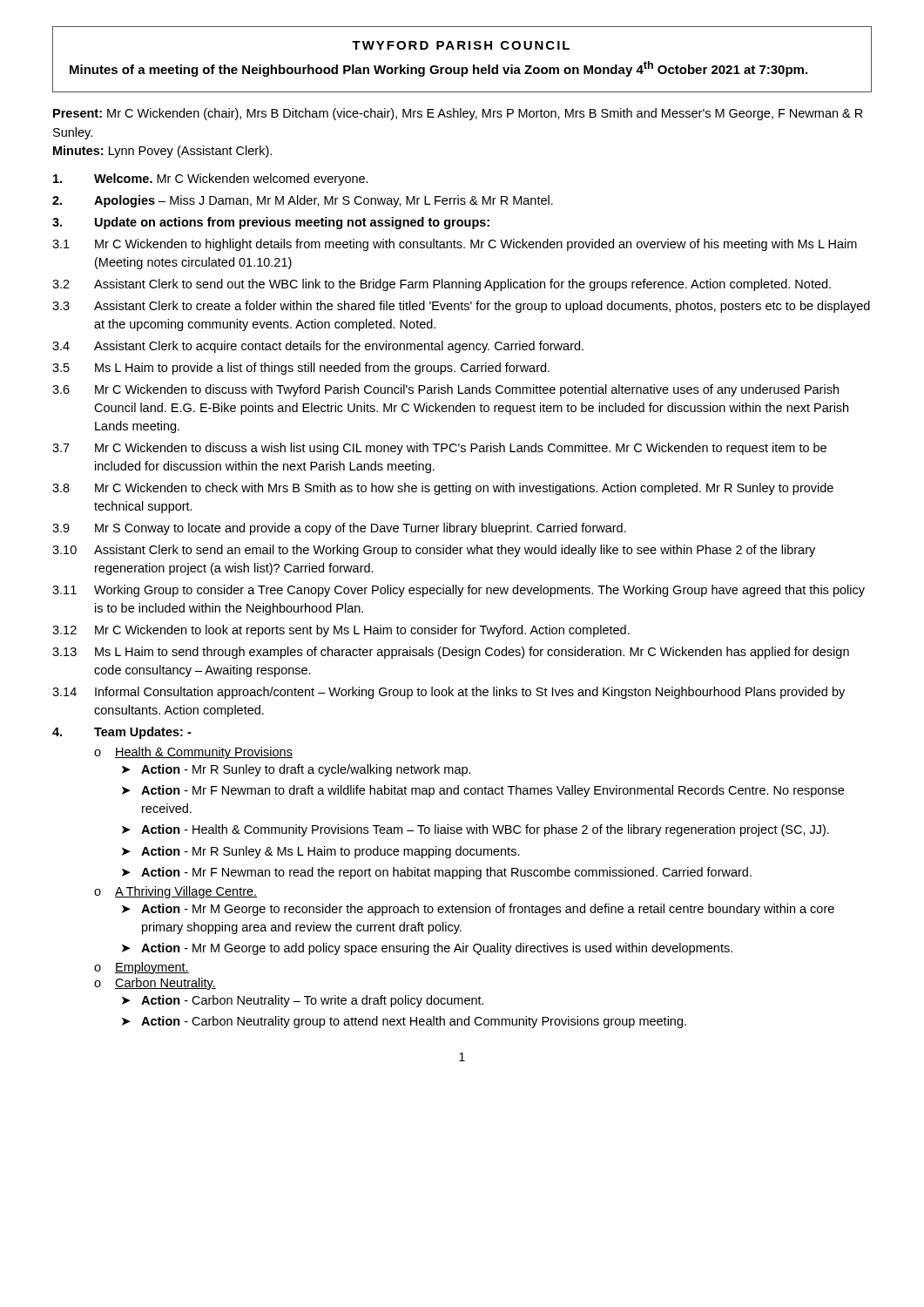Click on the region starting "3.14 Informal Consultation approach/content – Working Group to"
This screenshot has height=1307, width=924.
462,702
